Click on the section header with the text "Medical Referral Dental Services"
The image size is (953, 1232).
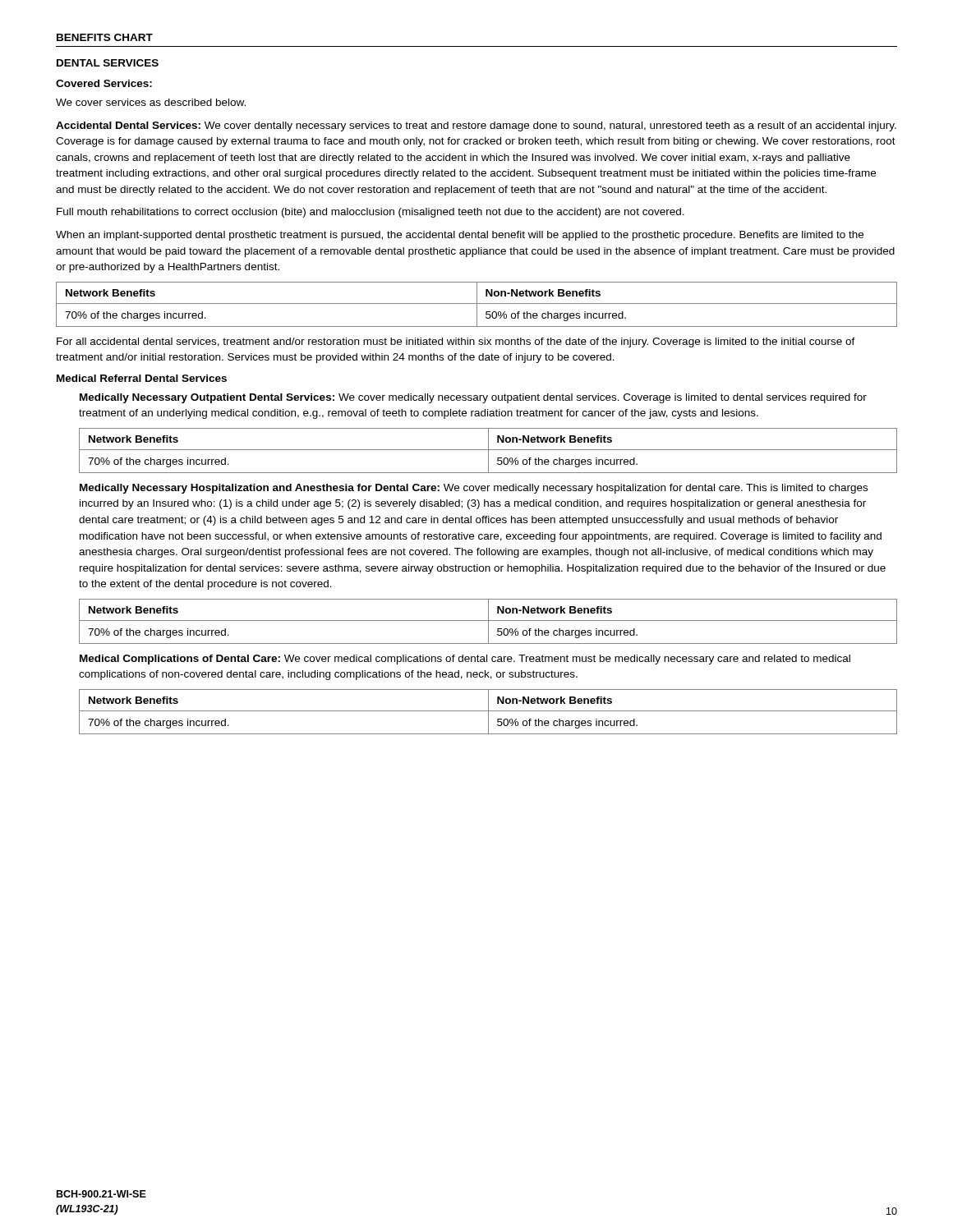(x=142, y=378)
